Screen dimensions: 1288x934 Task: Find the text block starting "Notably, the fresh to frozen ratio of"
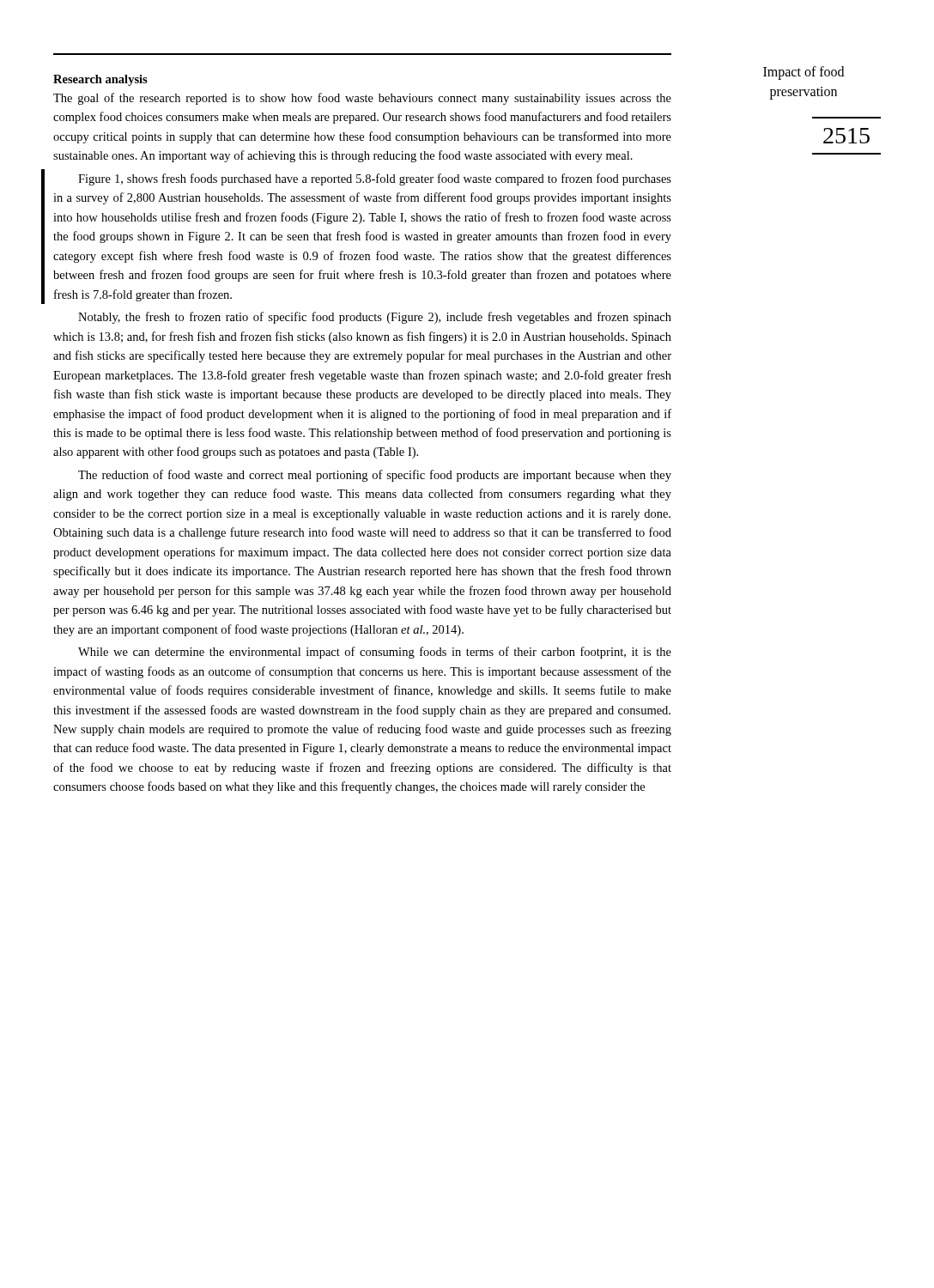point(362,385)
